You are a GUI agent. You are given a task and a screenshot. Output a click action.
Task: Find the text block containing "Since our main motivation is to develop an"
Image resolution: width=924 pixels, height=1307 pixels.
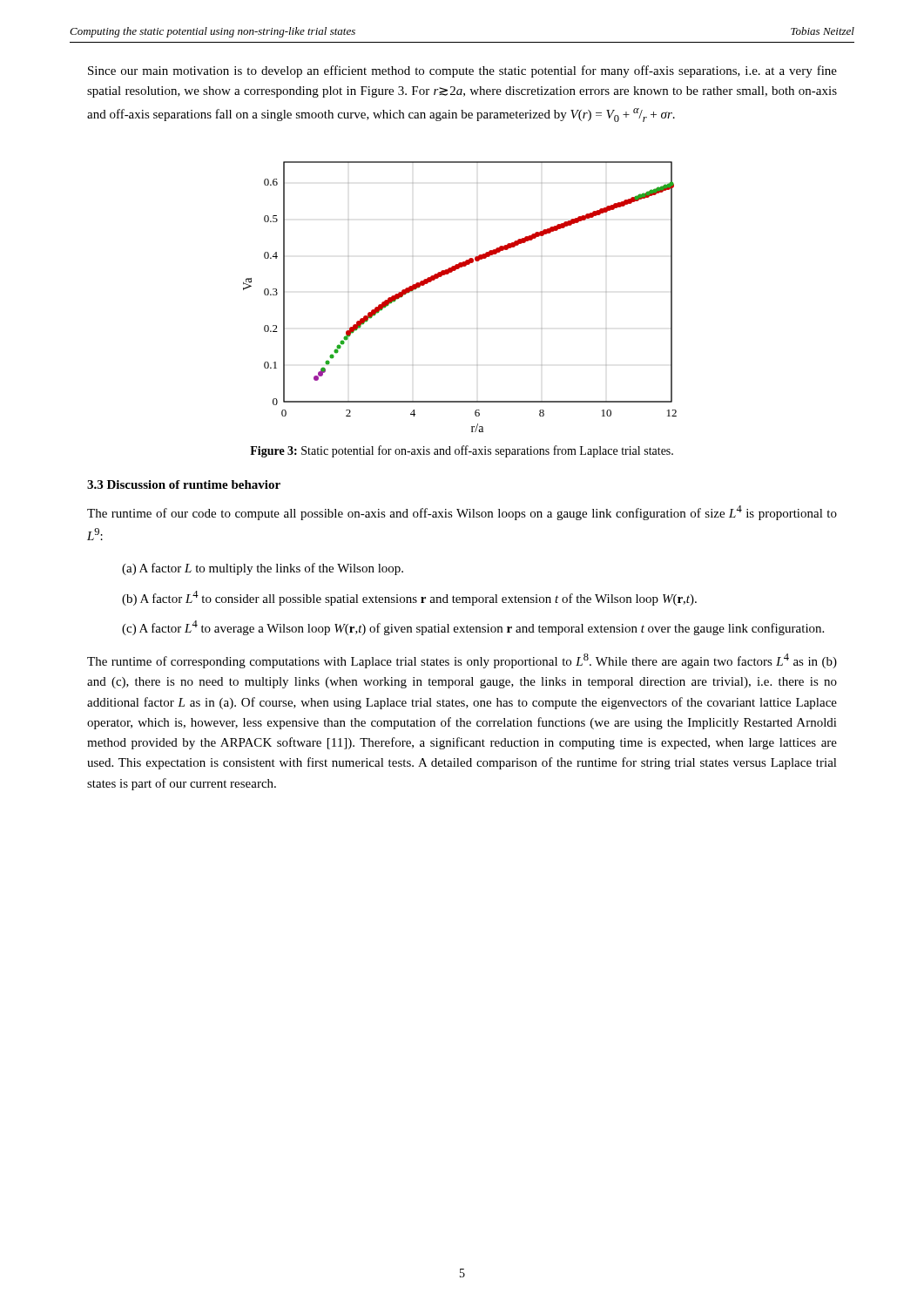(462, 94)
